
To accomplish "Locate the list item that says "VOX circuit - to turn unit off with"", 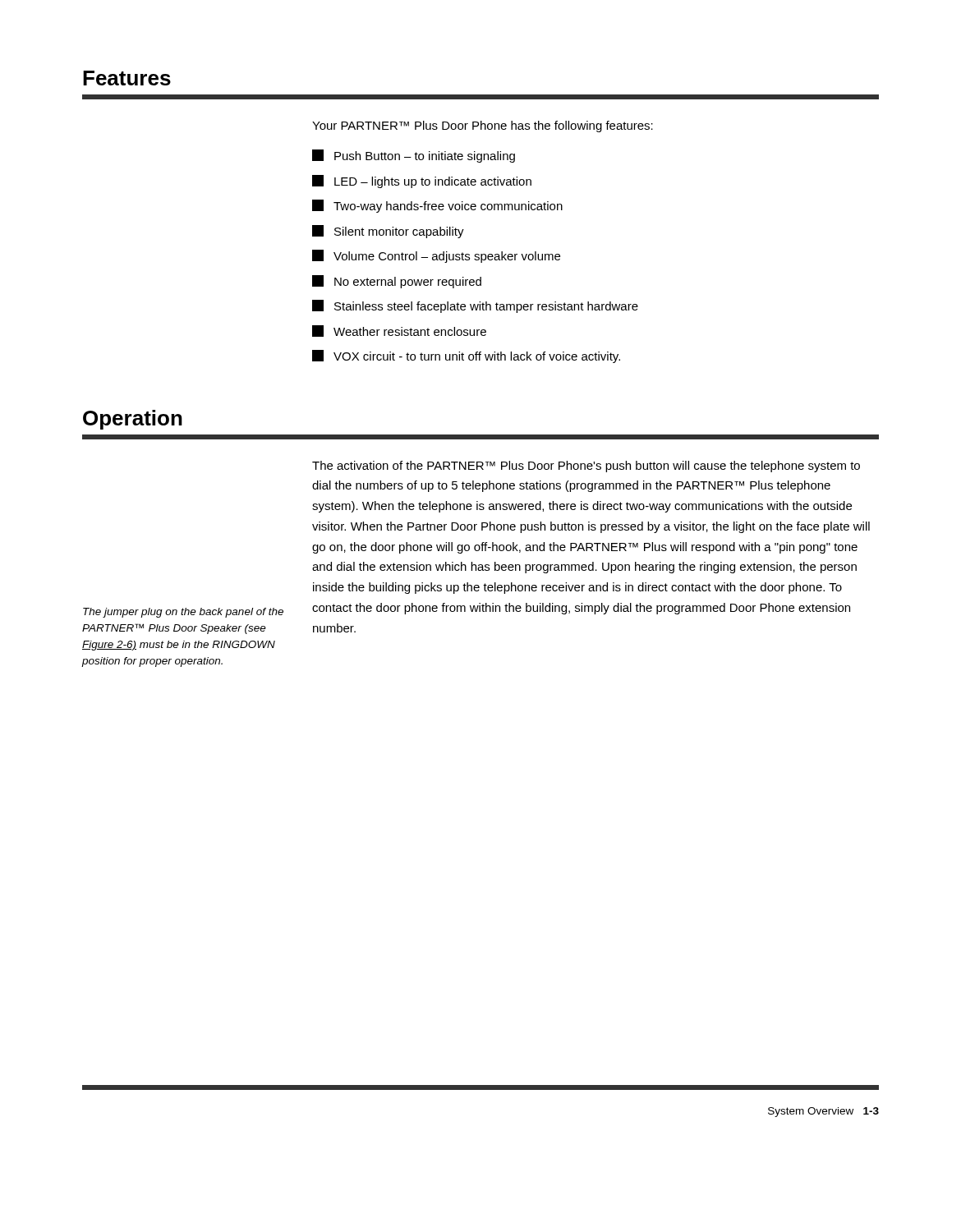I will click(467, 357).
